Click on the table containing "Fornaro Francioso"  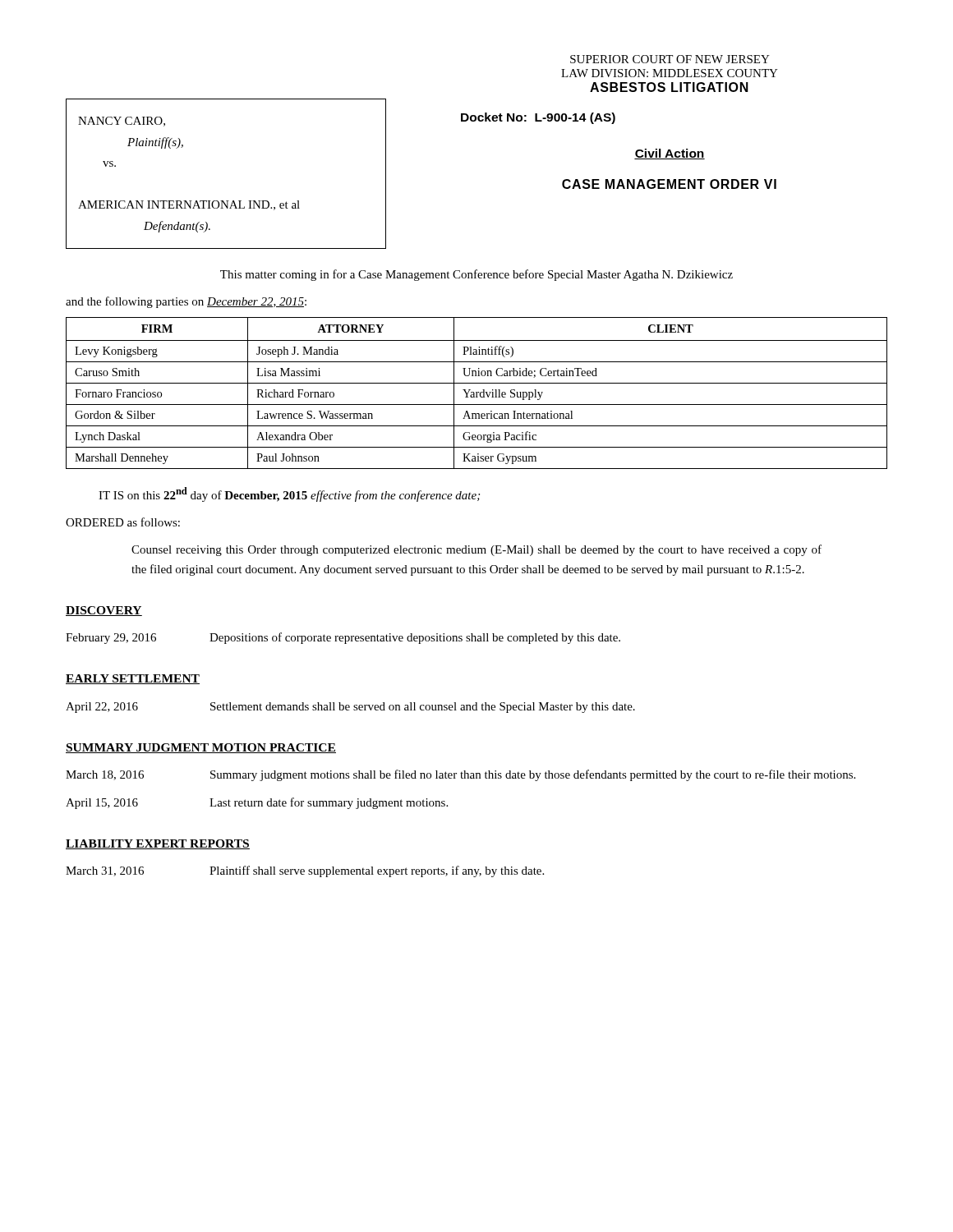tap(476, 393)
